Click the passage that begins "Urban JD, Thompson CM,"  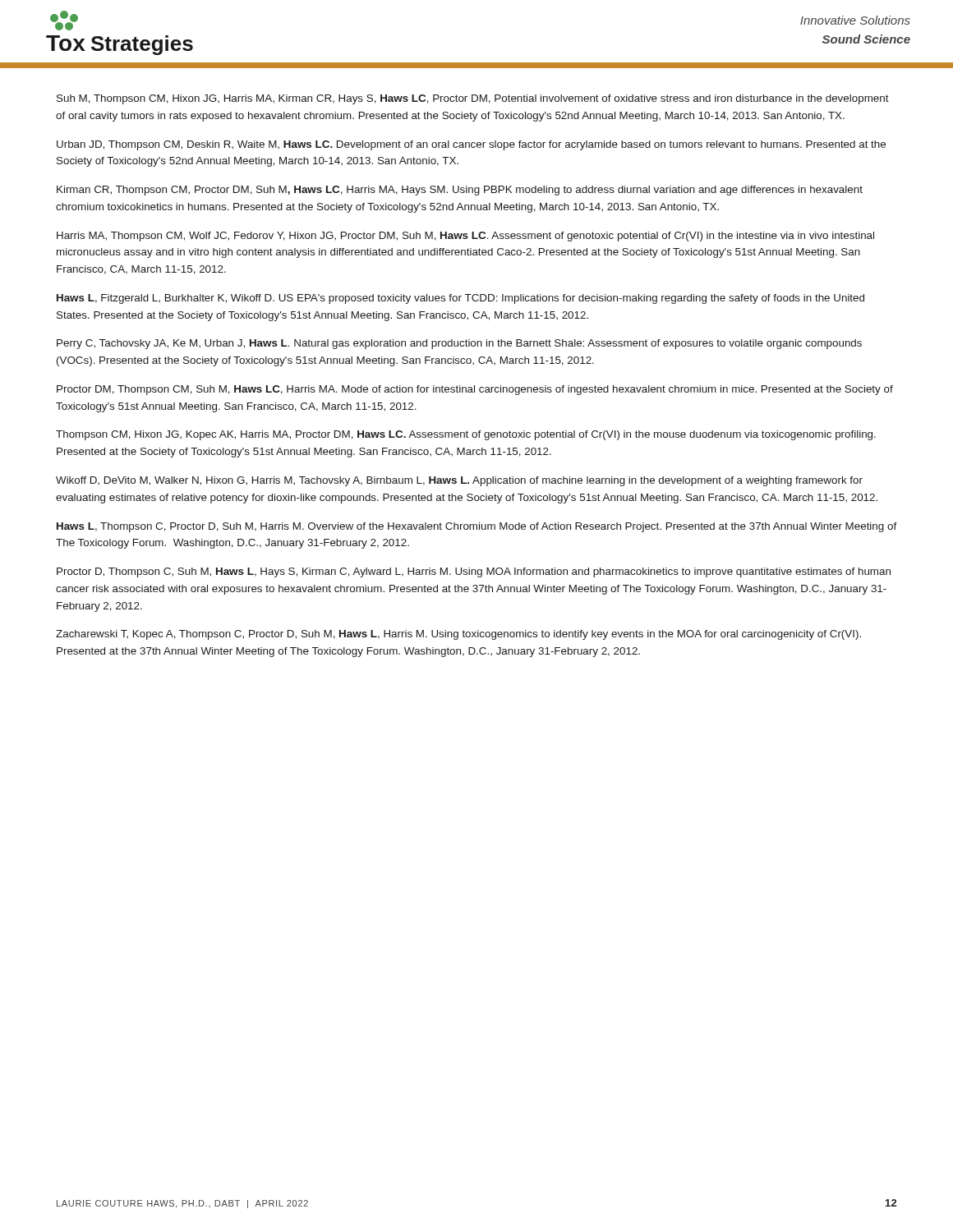pos(471,152)
